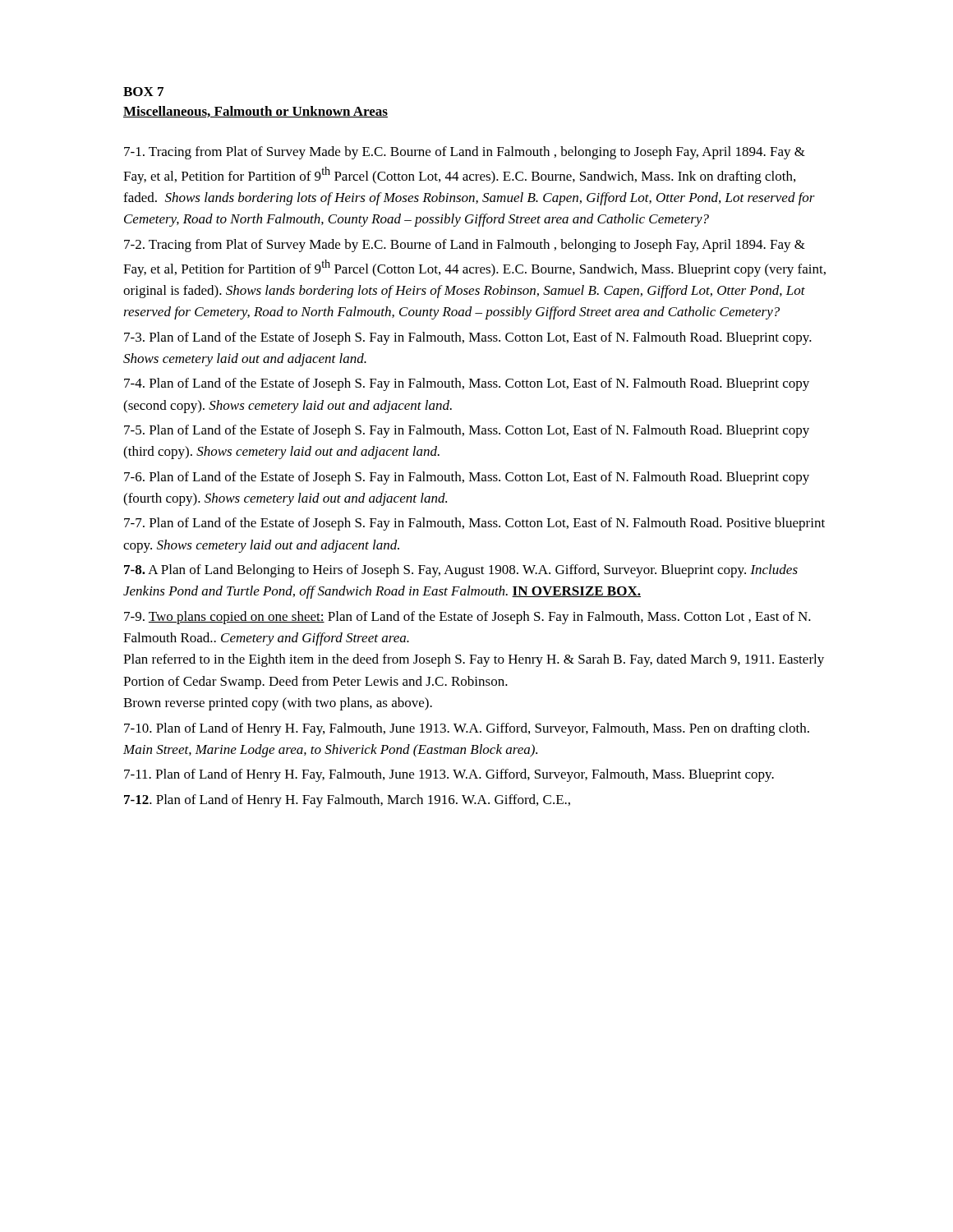
Task: Point to the text starting "7-12. Plan of Land of Henry H. Fay"
Action: point(347,799)
